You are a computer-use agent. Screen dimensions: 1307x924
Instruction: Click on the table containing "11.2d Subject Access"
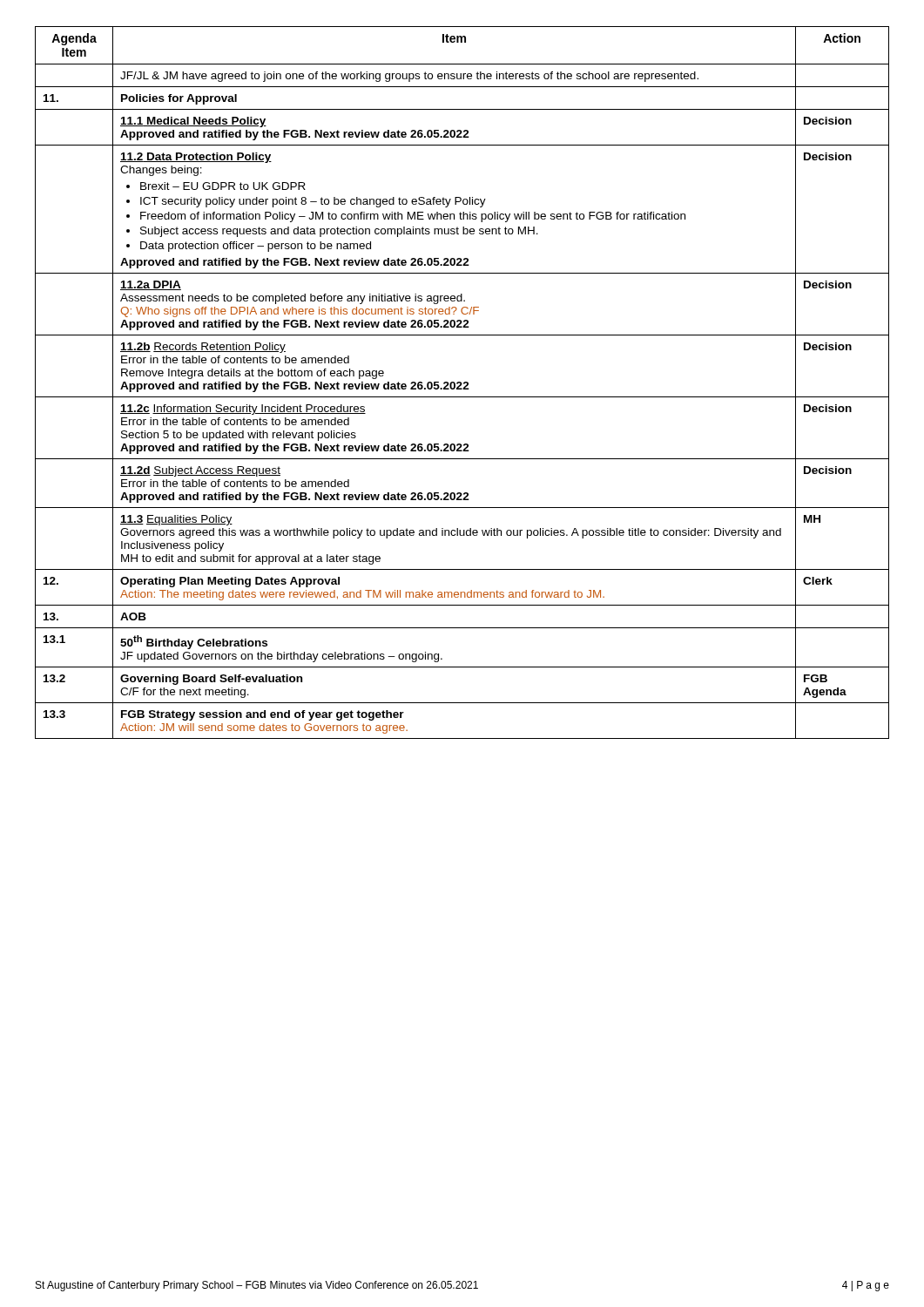(x=462, y=382)
